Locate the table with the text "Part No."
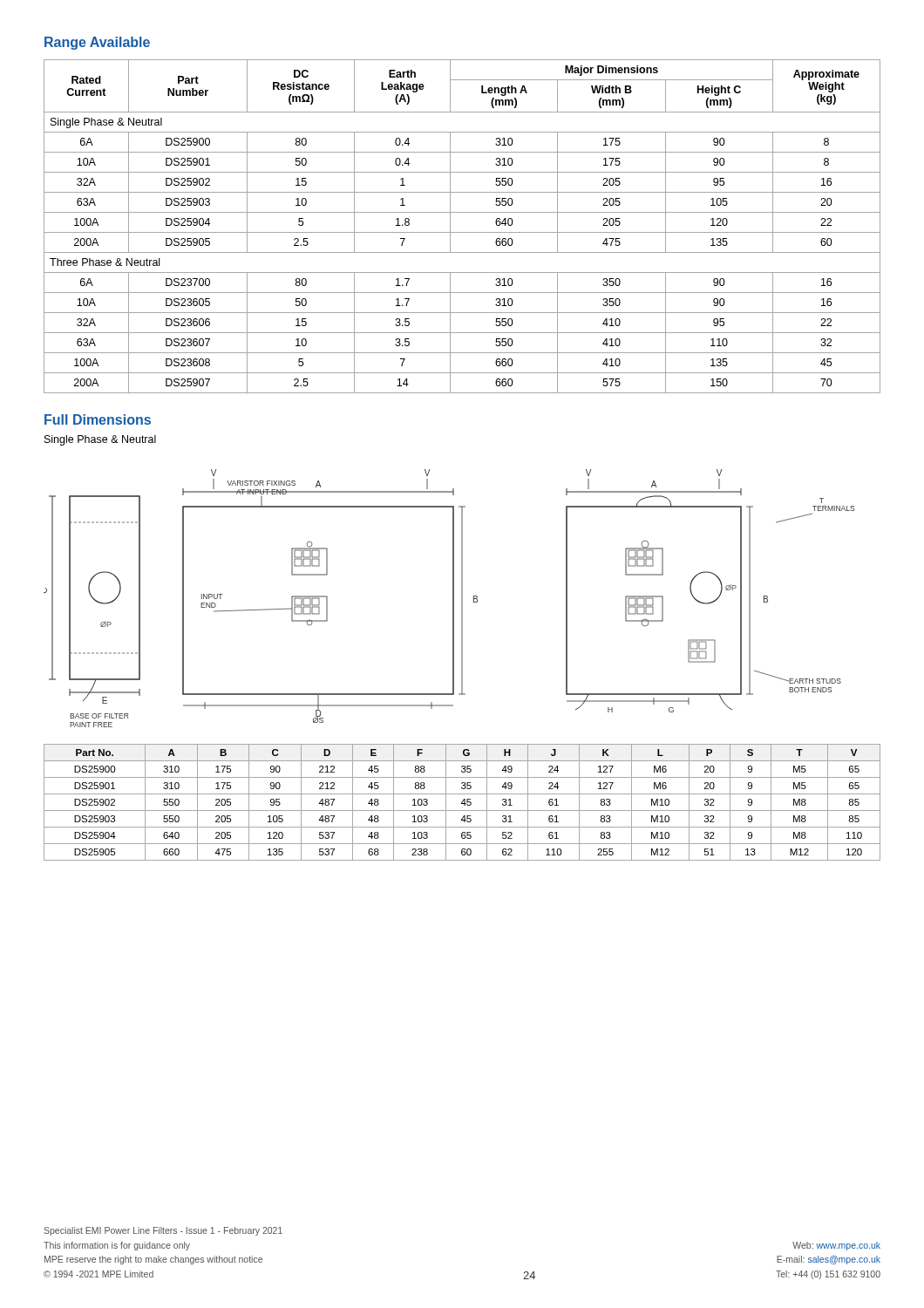Viewport: 924px width, 1308px height. [462, 802]
